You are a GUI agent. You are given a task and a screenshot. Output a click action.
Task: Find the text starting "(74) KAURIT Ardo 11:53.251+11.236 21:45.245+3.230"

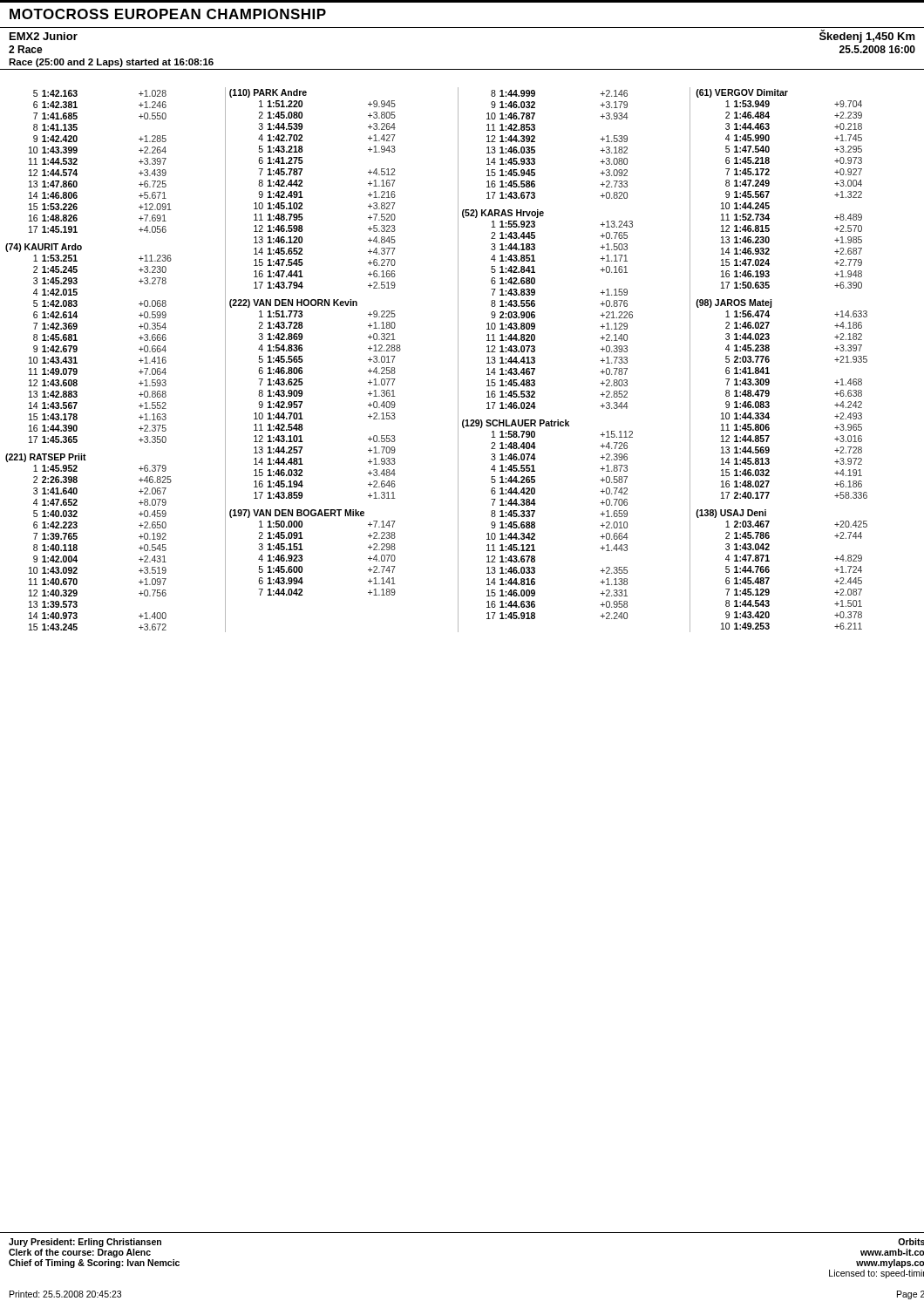44,248
